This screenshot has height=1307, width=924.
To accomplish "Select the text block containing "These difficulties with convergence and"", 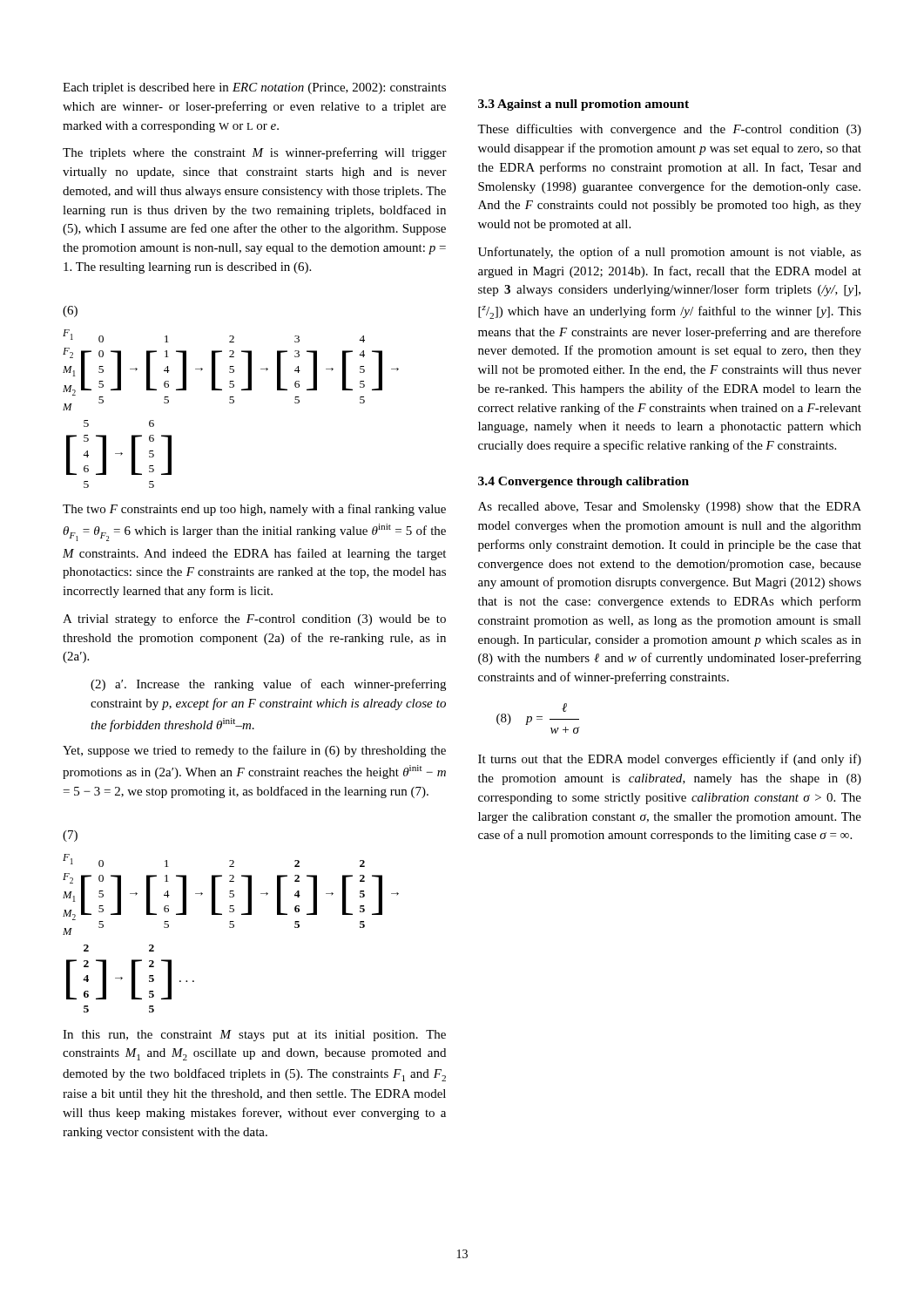I will coord(669,177).
